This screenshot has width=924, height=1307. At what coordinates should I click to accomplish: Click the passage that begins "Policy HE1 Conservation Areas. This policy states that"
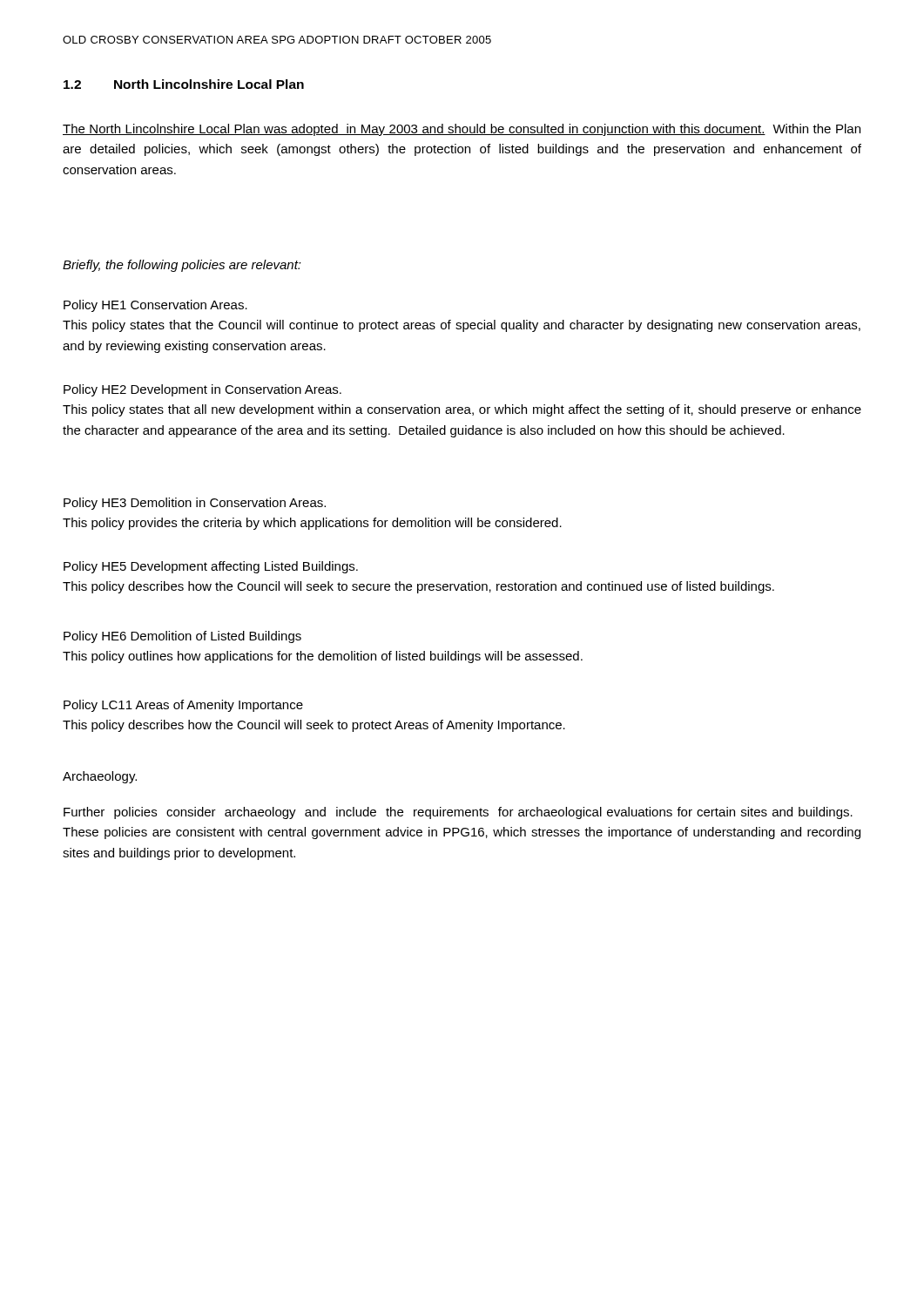(462, 325)
